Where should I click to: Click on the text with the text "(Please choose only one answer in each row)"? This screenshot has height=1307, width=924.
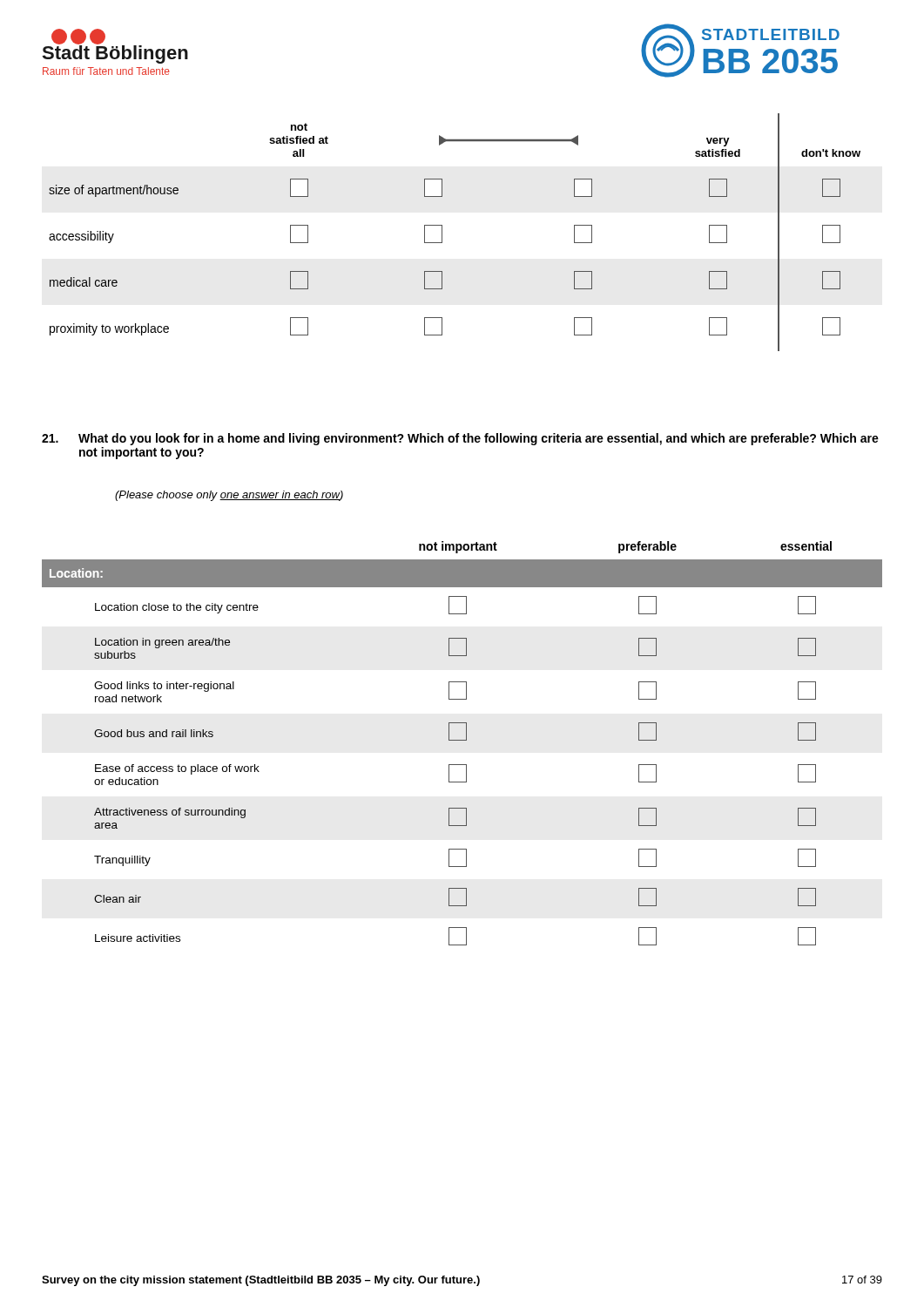click(x=229, y=496)
